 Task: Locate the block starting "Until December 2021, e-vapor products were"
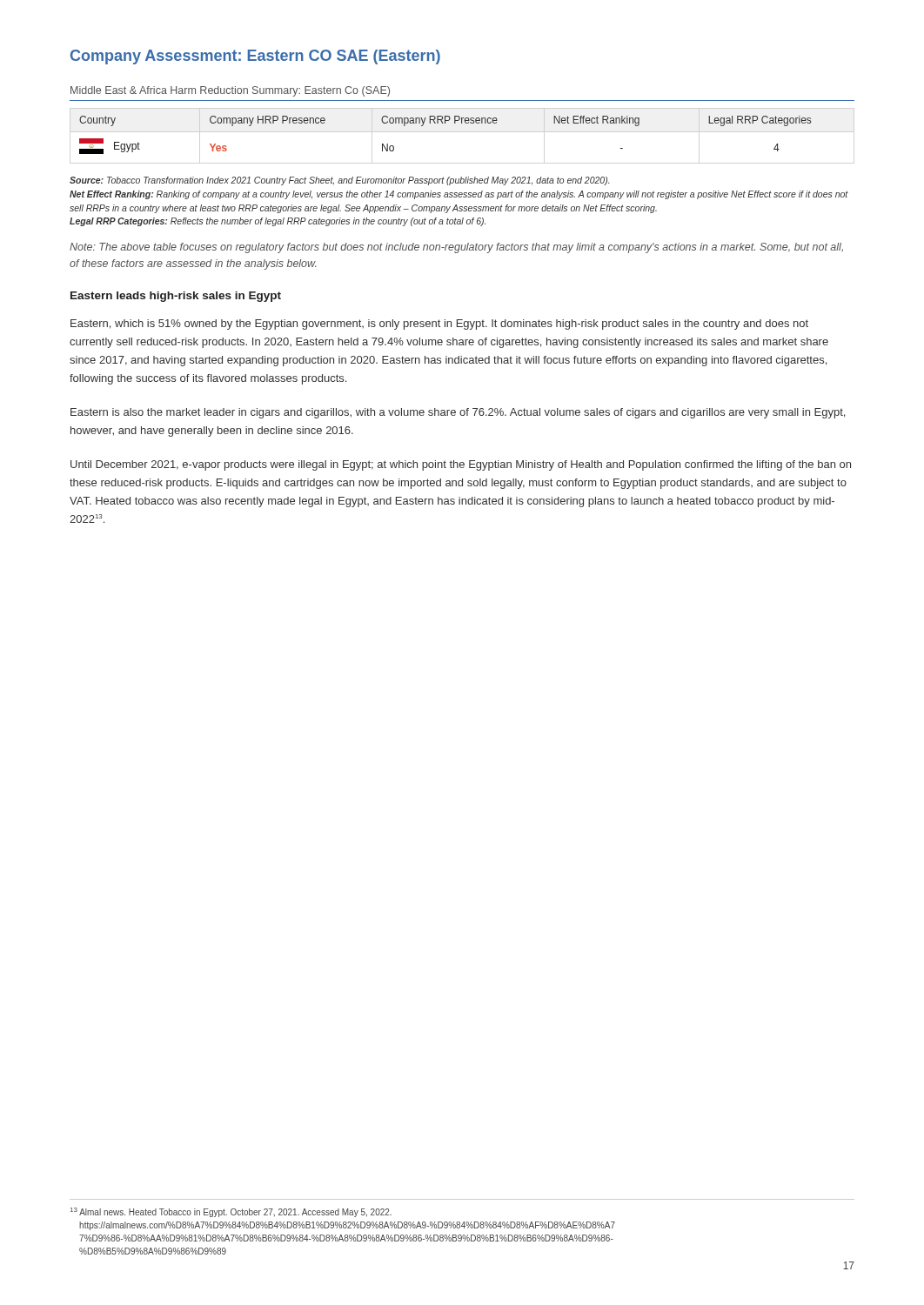pos(461,492)
